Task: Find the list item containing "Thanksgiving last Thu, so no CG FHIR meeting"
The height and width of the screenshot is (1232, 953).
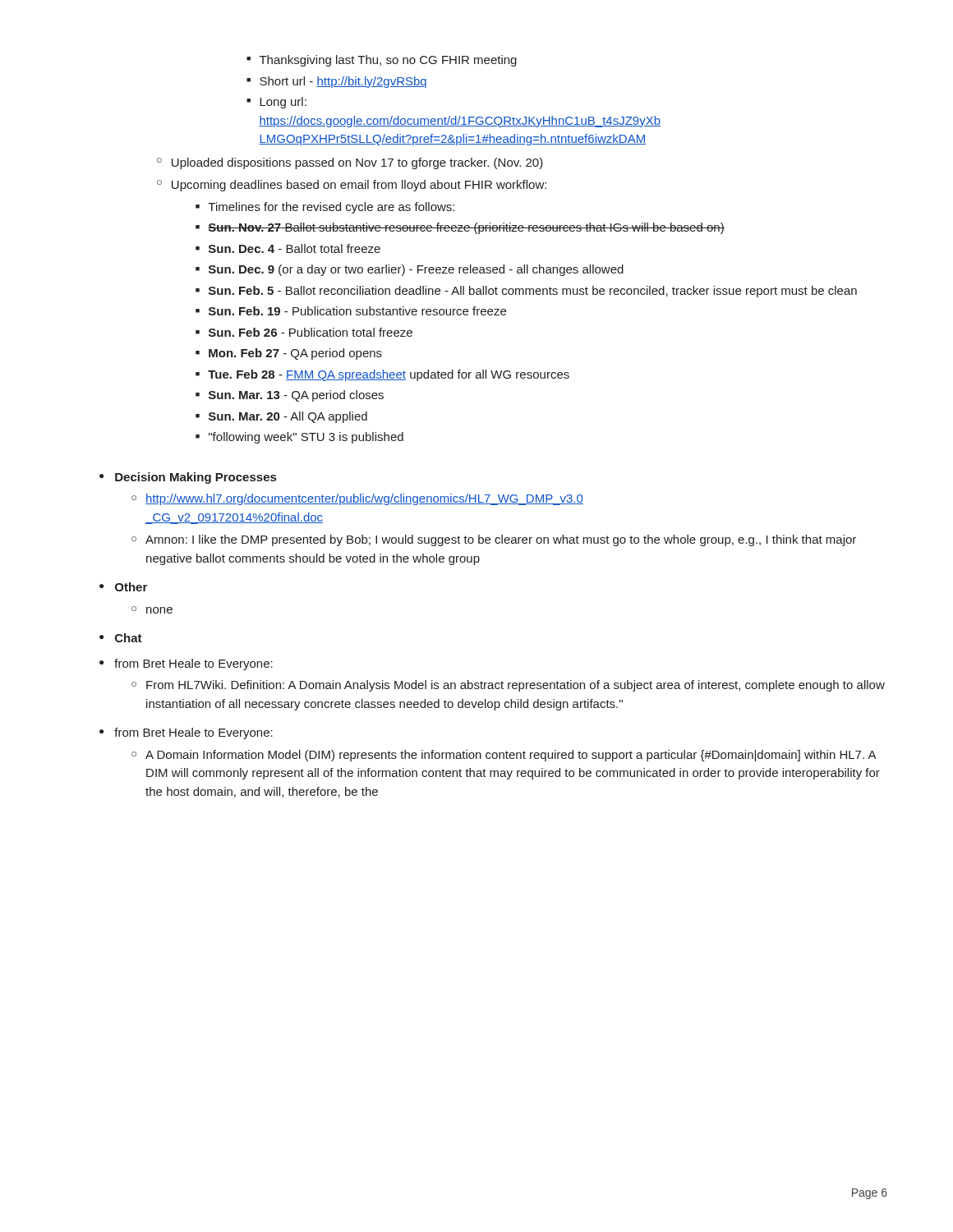Action: point(388,61)
